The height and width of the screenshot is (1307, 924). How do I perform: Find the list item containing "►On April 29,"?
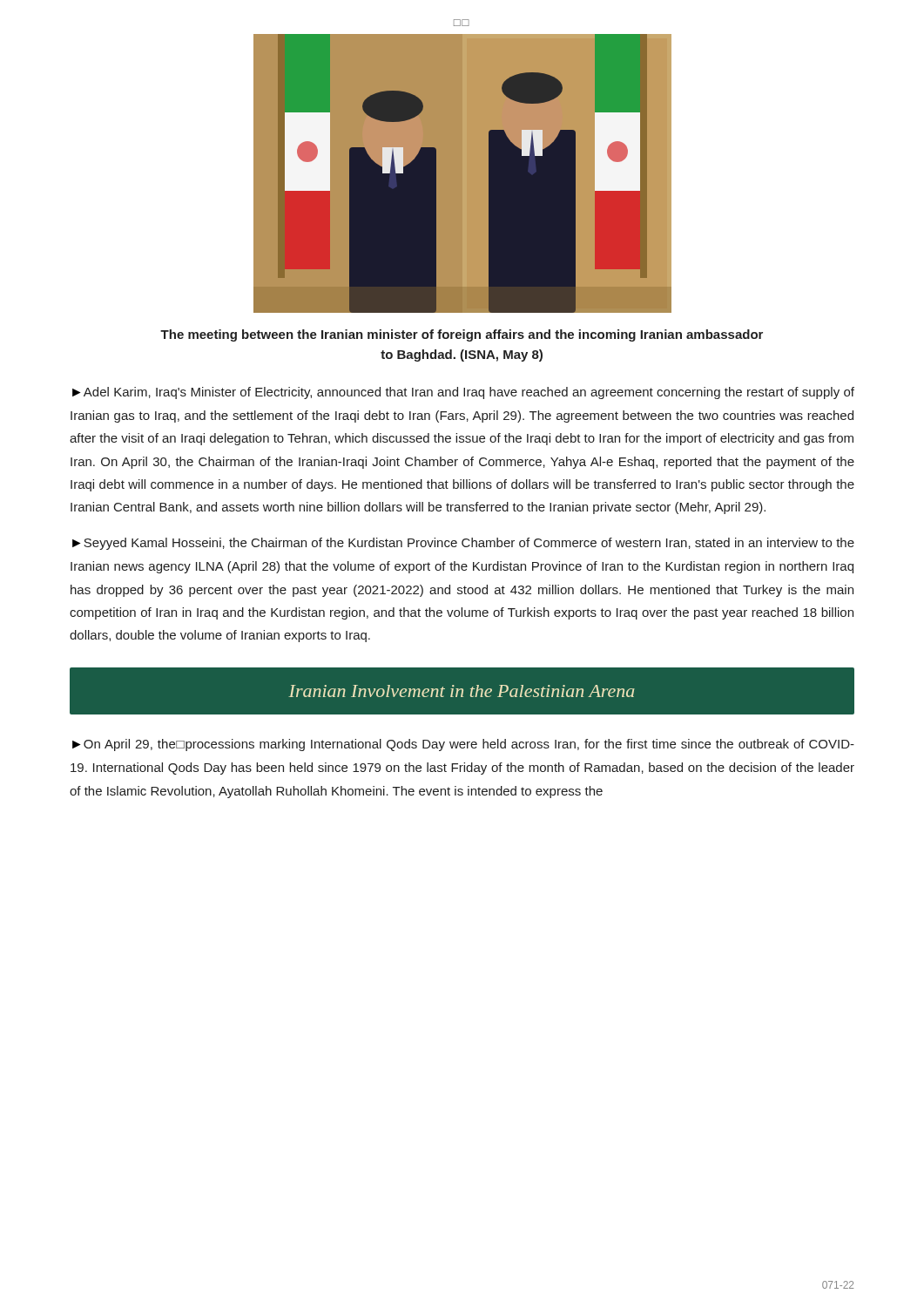tap(462, 767)
